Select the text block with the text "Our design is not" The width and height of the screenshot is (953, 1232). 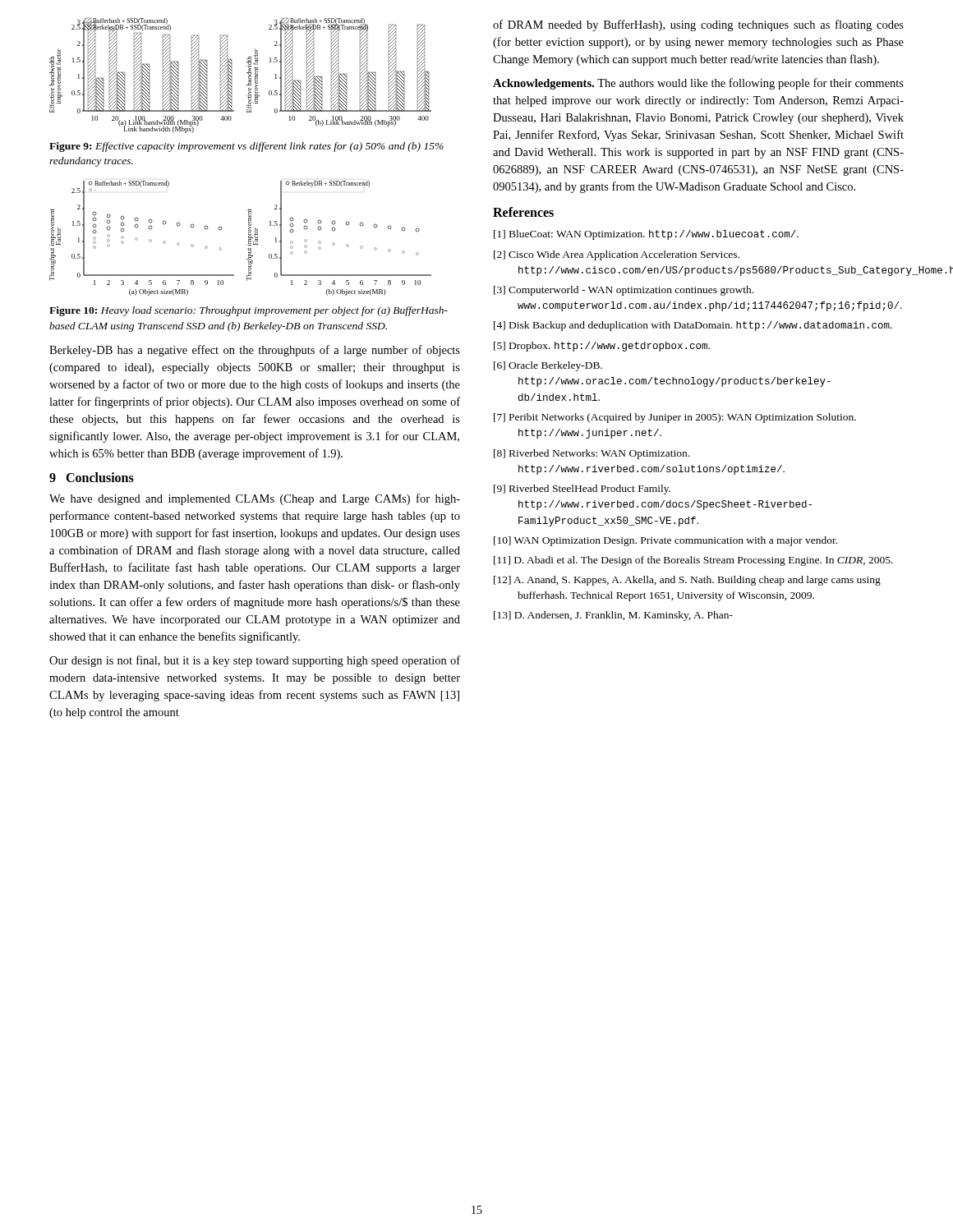255,686
